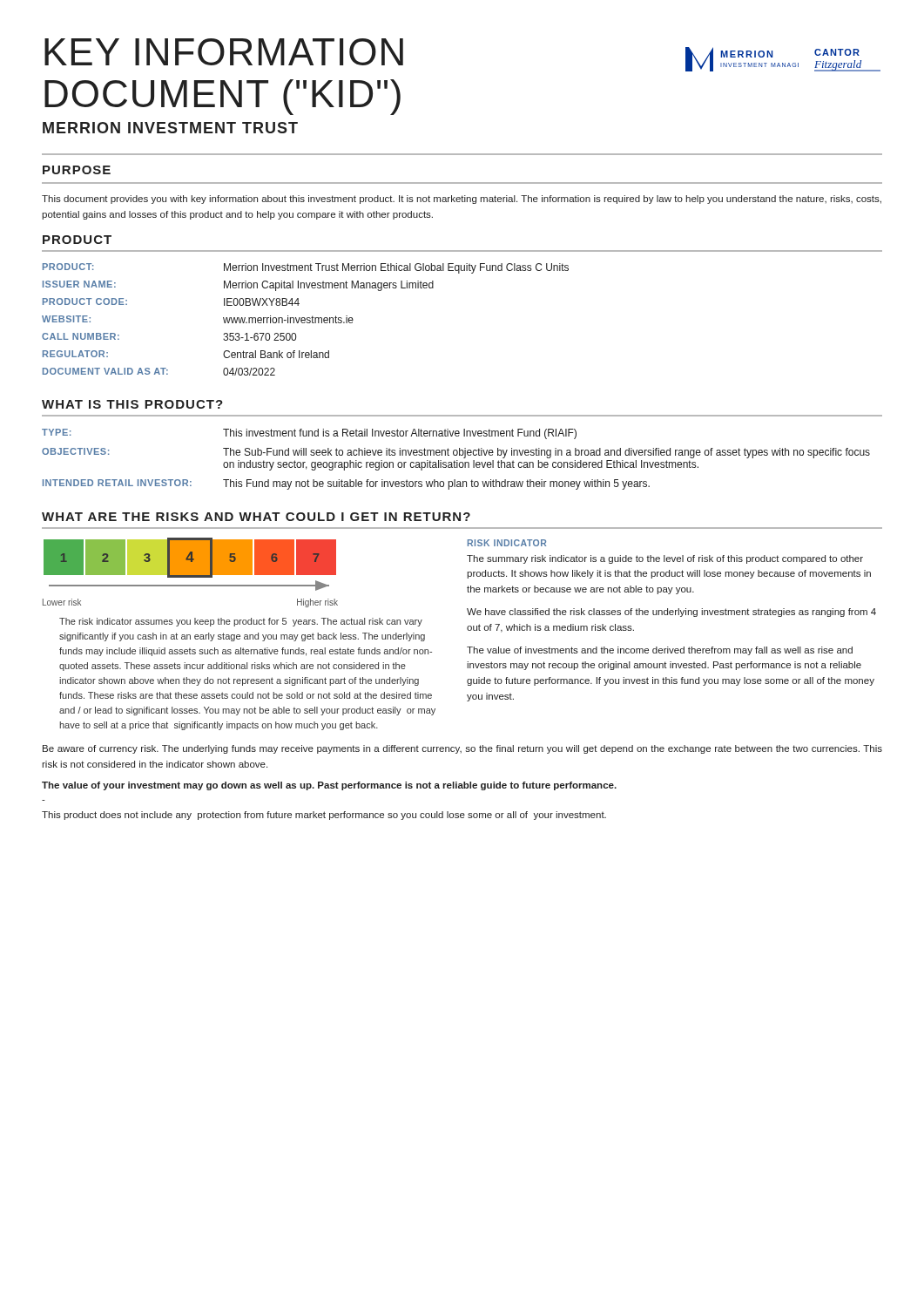The height and width of the screenshot is (1307, 924).
Task: Navigate to the passage starting "This product does not include any protection"
Action: tap(324, 814)
